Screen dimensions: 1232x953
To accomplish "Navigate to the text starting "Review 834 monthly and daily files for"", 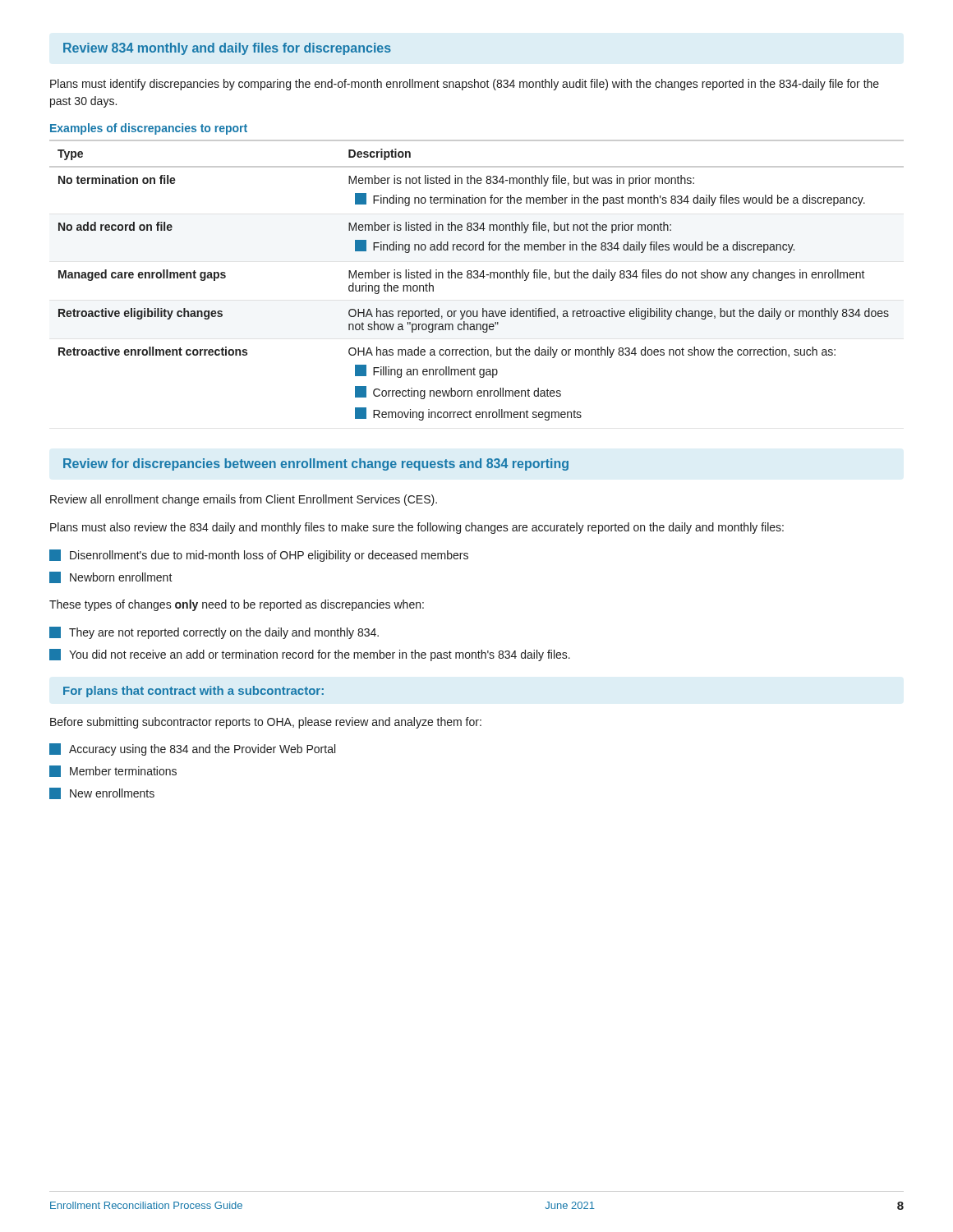I will pos(227,49).
